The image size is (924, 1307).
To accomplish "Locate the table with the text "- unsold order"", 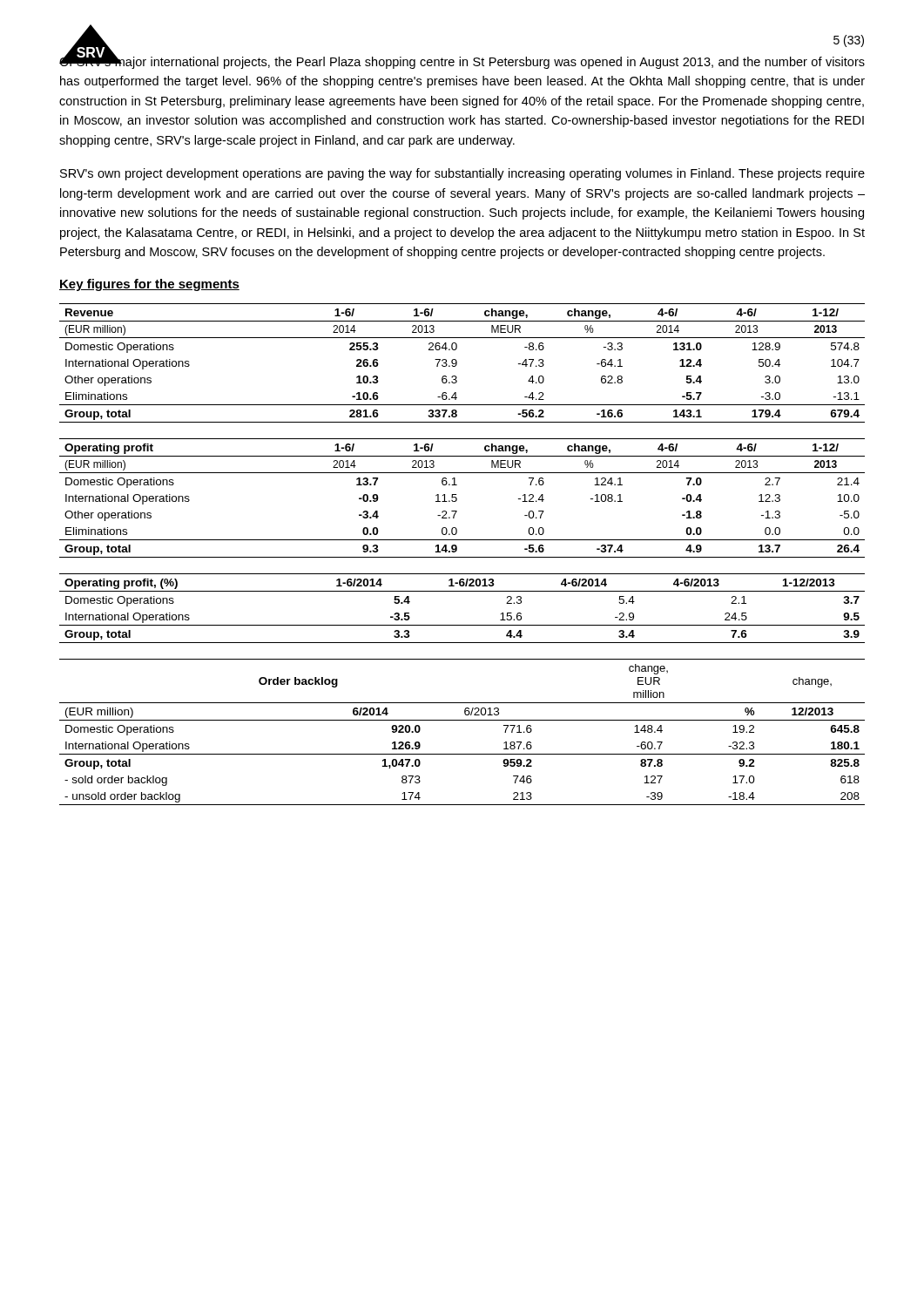I will [462, 732].
